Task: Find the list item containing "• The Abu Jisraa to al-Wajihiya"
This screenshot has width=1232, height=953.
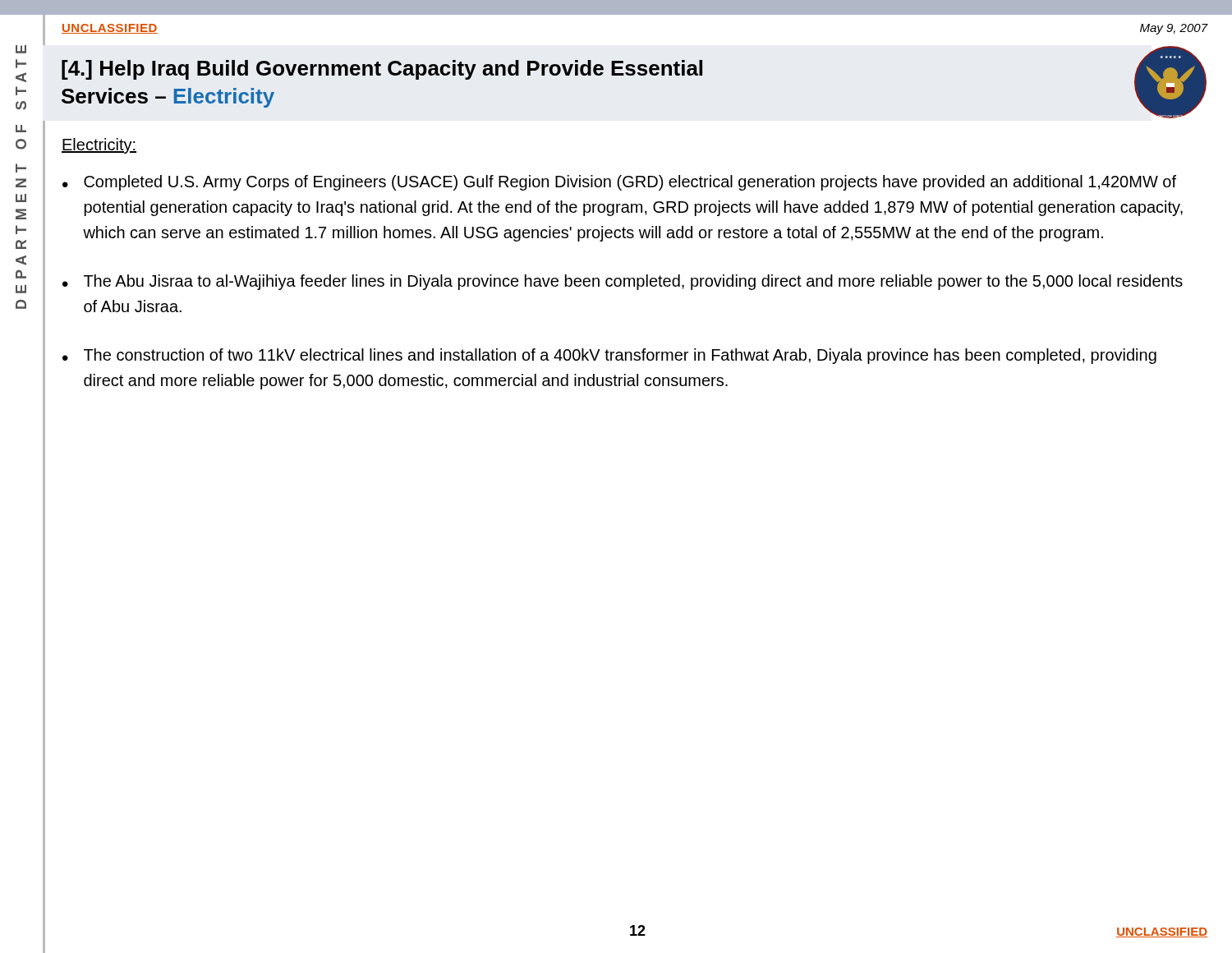Action: tap(628, 294)
